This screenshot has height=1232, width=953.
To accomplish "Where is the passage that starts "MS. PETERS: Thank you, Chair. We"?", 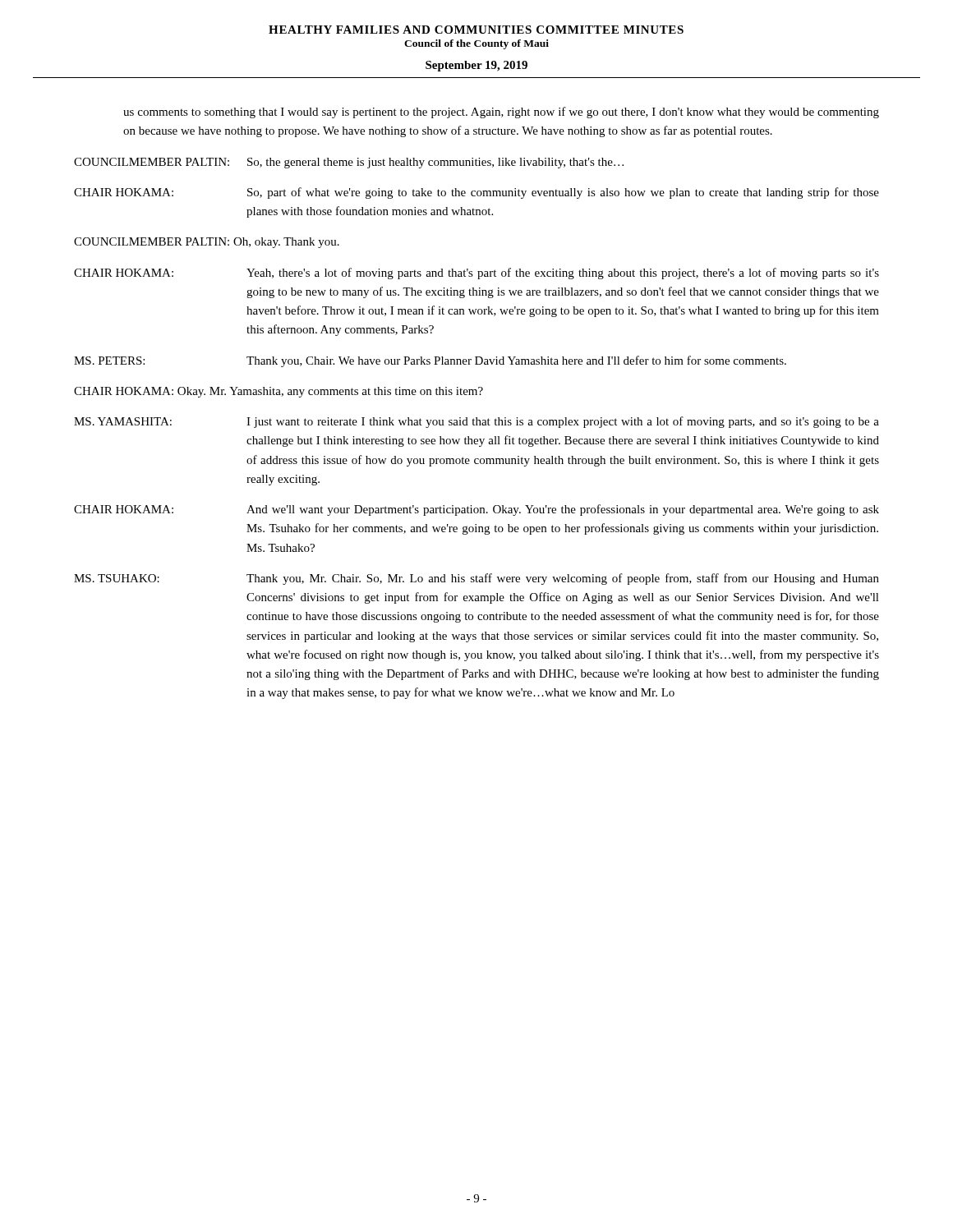I will coord(476,361).
